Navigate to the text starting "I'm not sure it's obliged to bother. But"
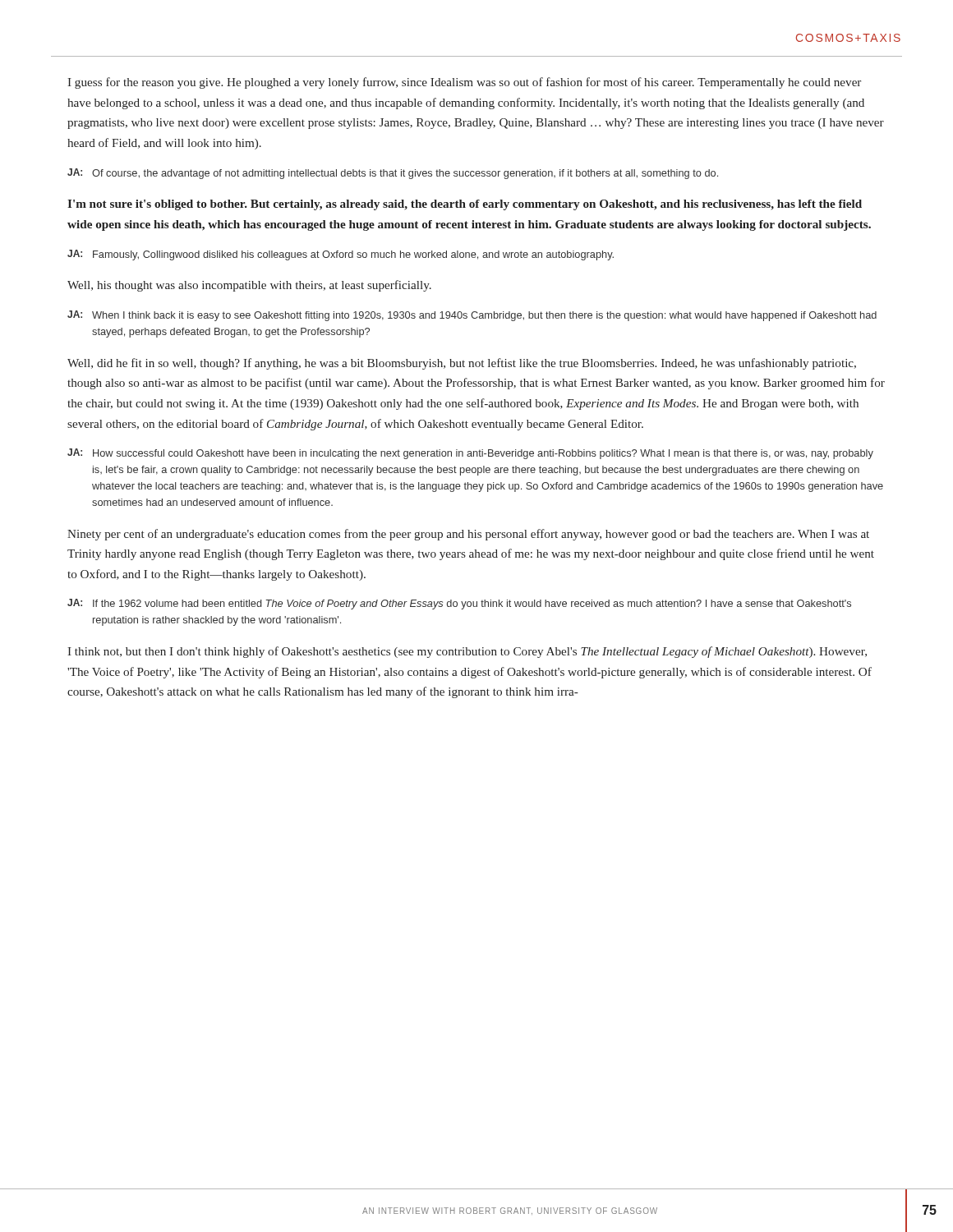The image size is (953, 1232). (476, 214)
